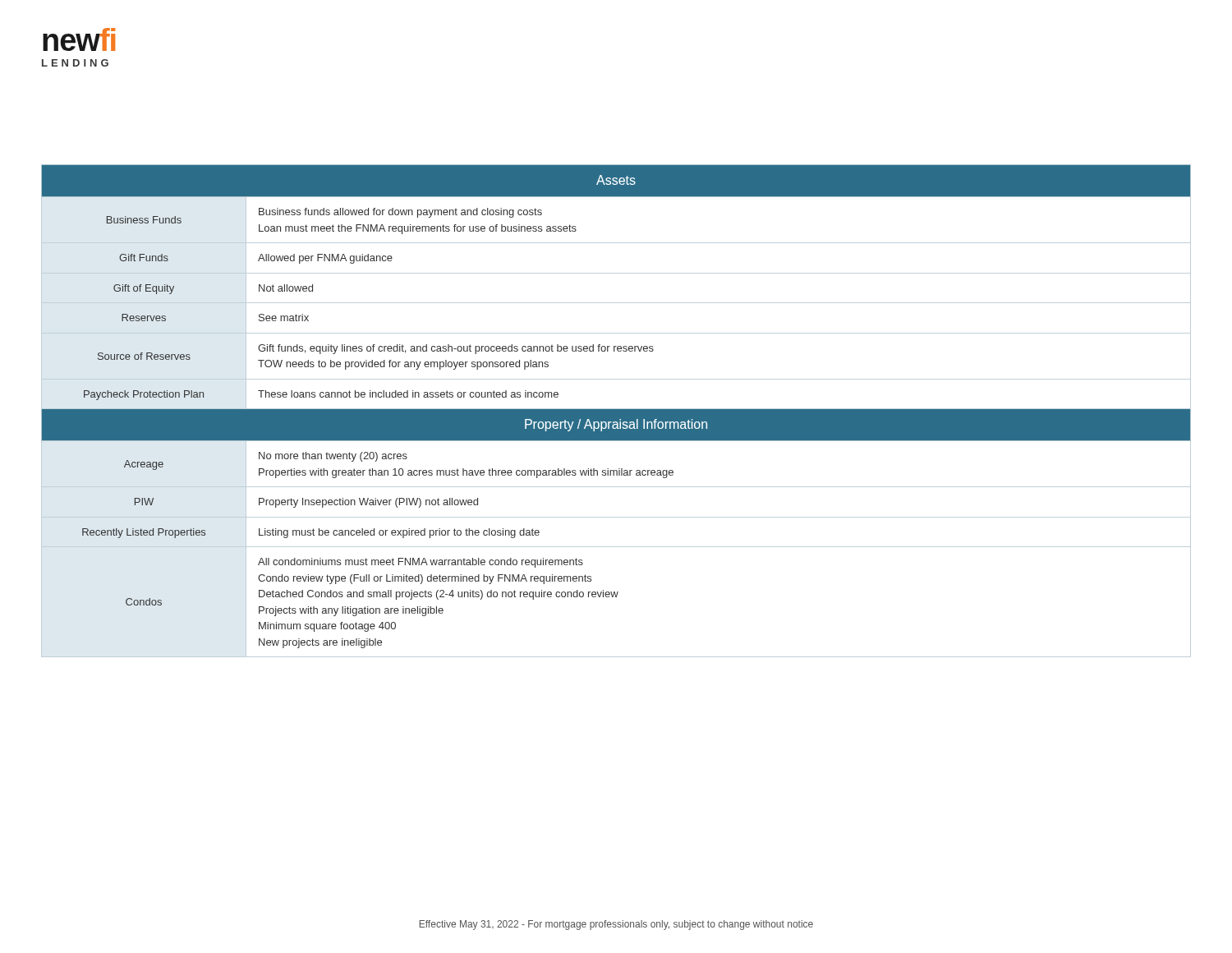Image resolution: width=1232 pixels, height=953 pixels.
Task: Select a table
Action: pos(616,411)
